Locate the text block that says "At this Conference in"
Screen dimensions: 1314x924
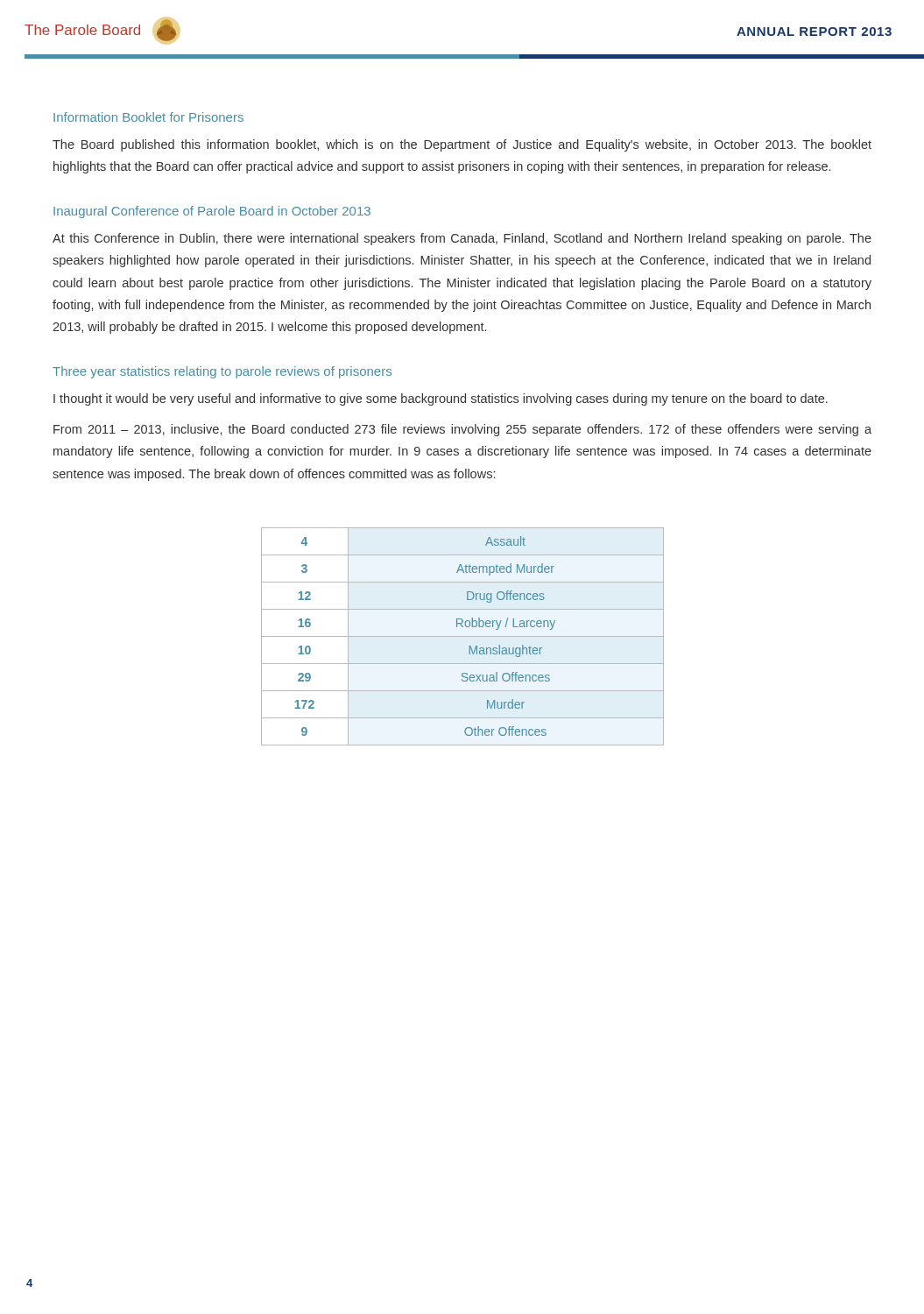click(462, 283)
